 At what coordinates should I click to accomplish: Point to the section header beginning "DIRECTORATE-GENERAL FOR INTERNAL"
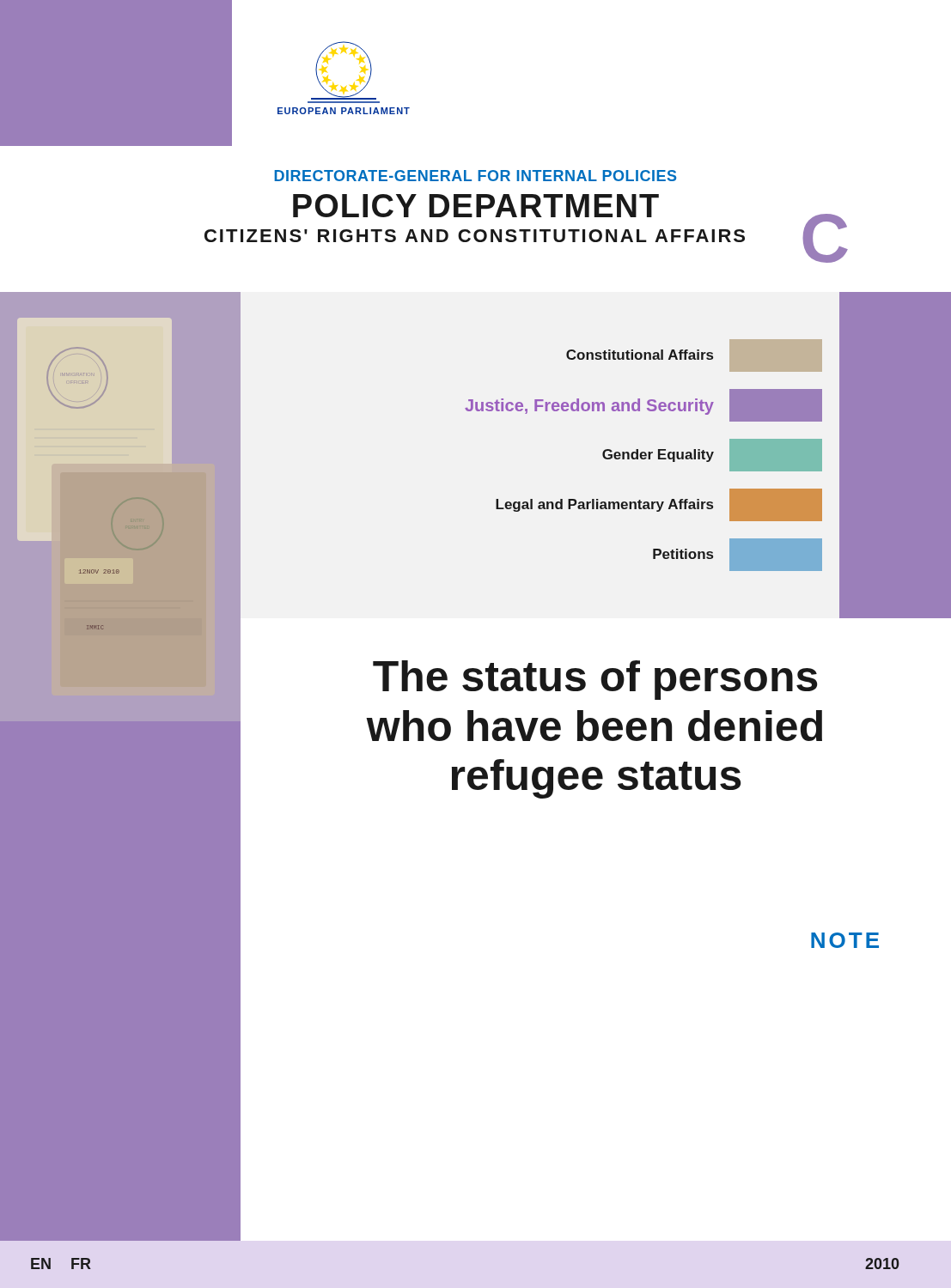click(x=476, y=176)
